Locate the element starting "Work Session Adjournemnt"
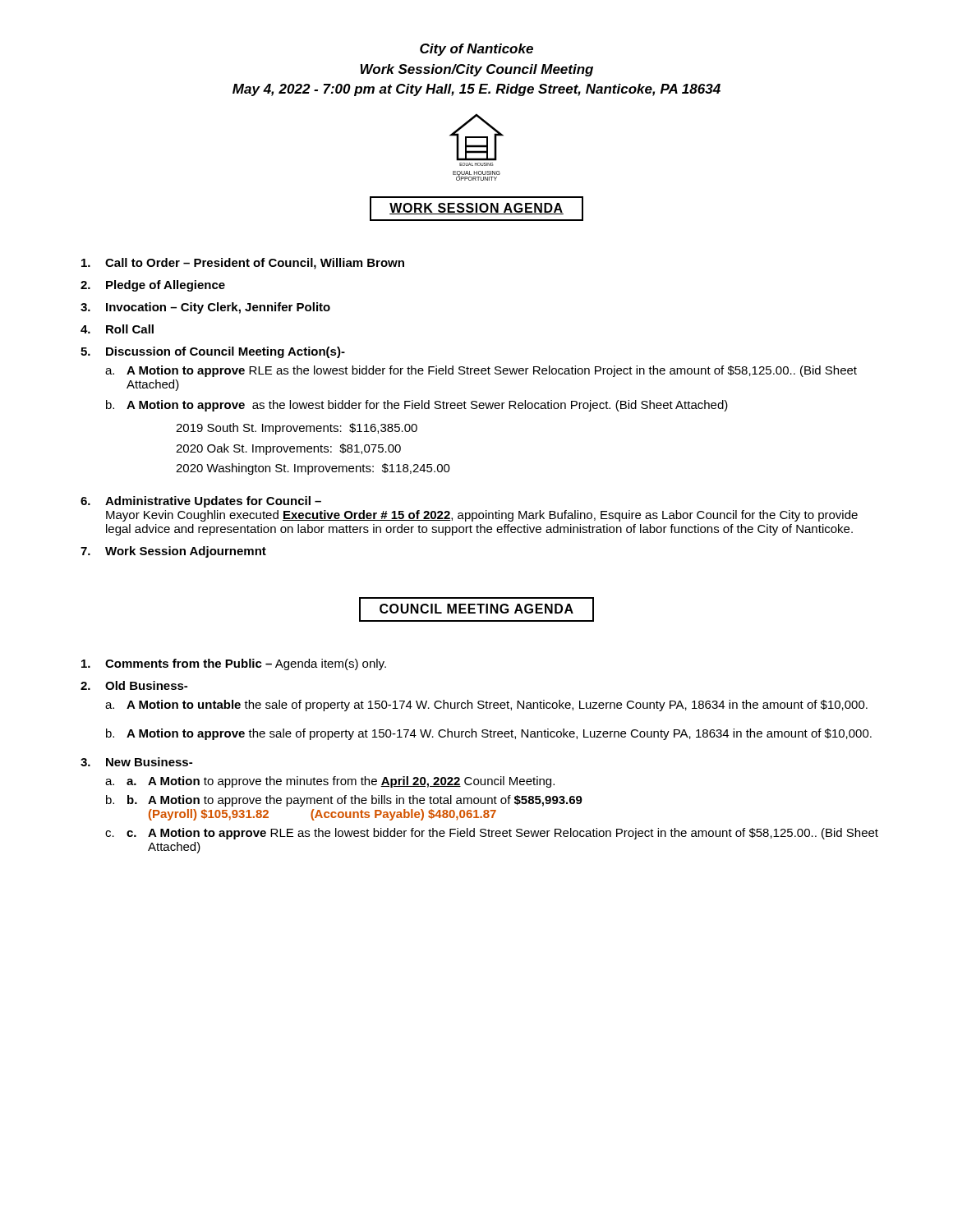The width and height of the screenshot is (953, 1232). point(186,552)
